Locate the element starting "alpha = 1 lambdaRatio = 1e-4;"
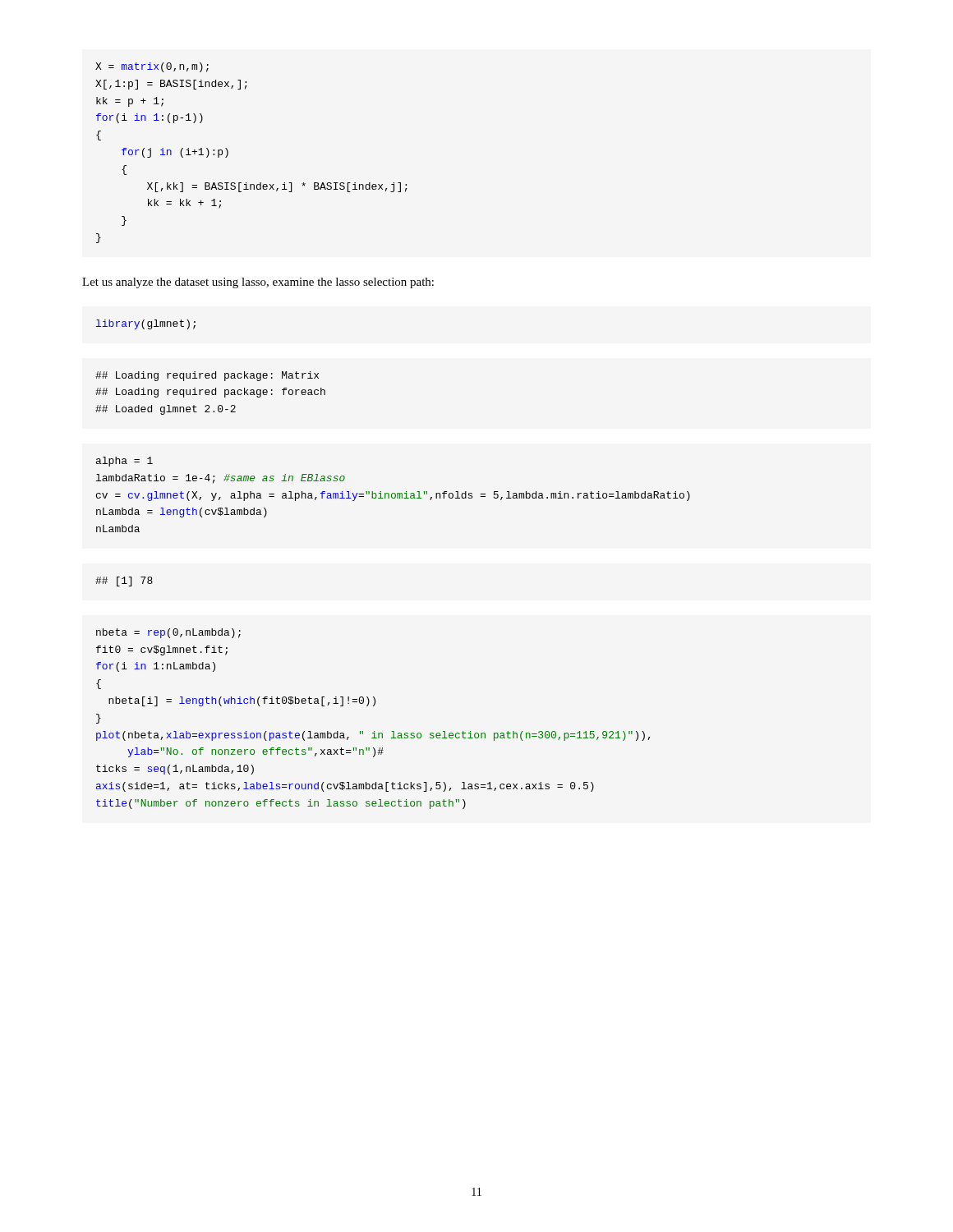Screen dimensions: 1232x953 tap(476, 496)
